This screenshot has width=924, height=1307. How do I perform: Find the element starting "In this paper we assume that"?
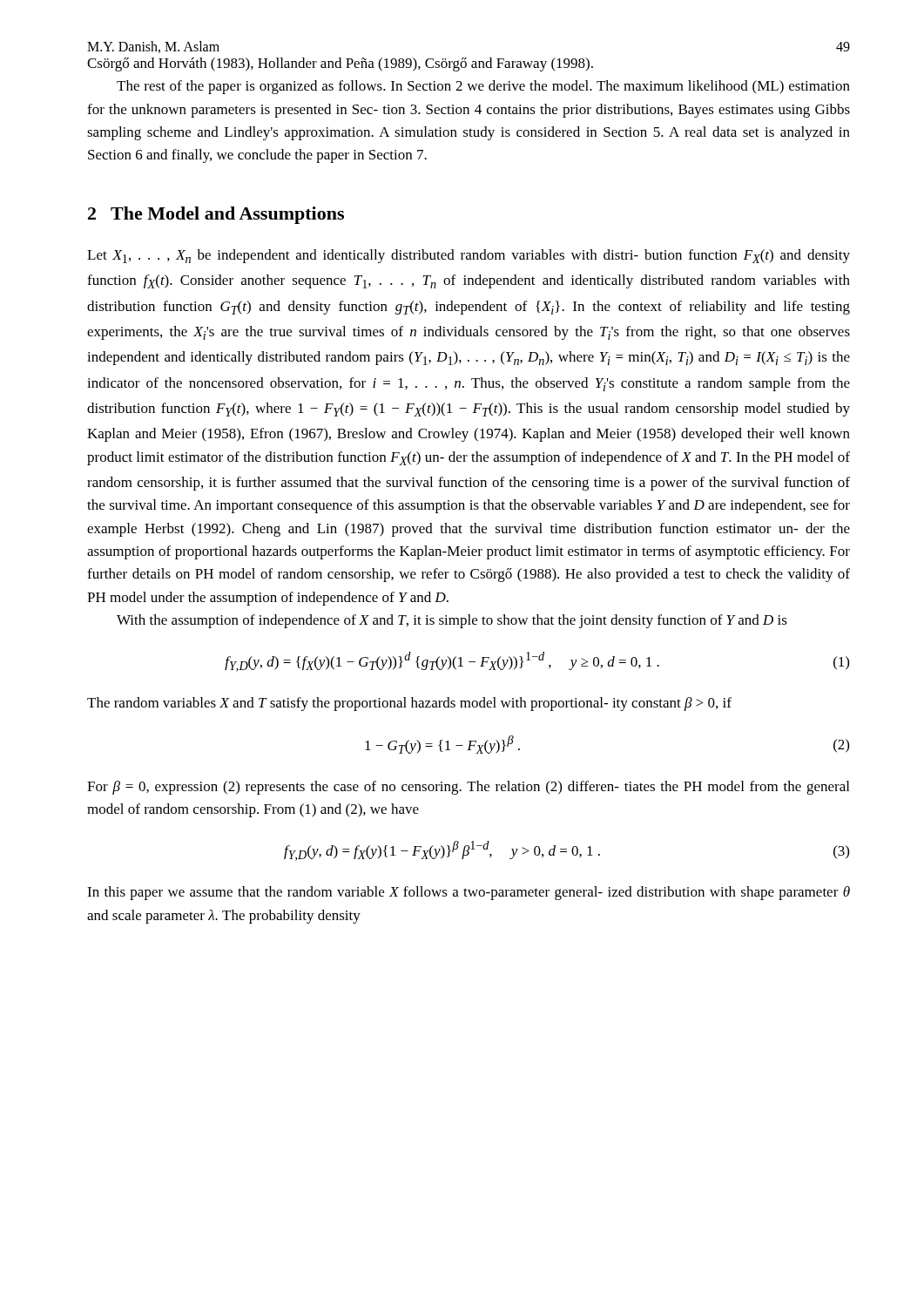pyautogui.click(x=469, y=904)
